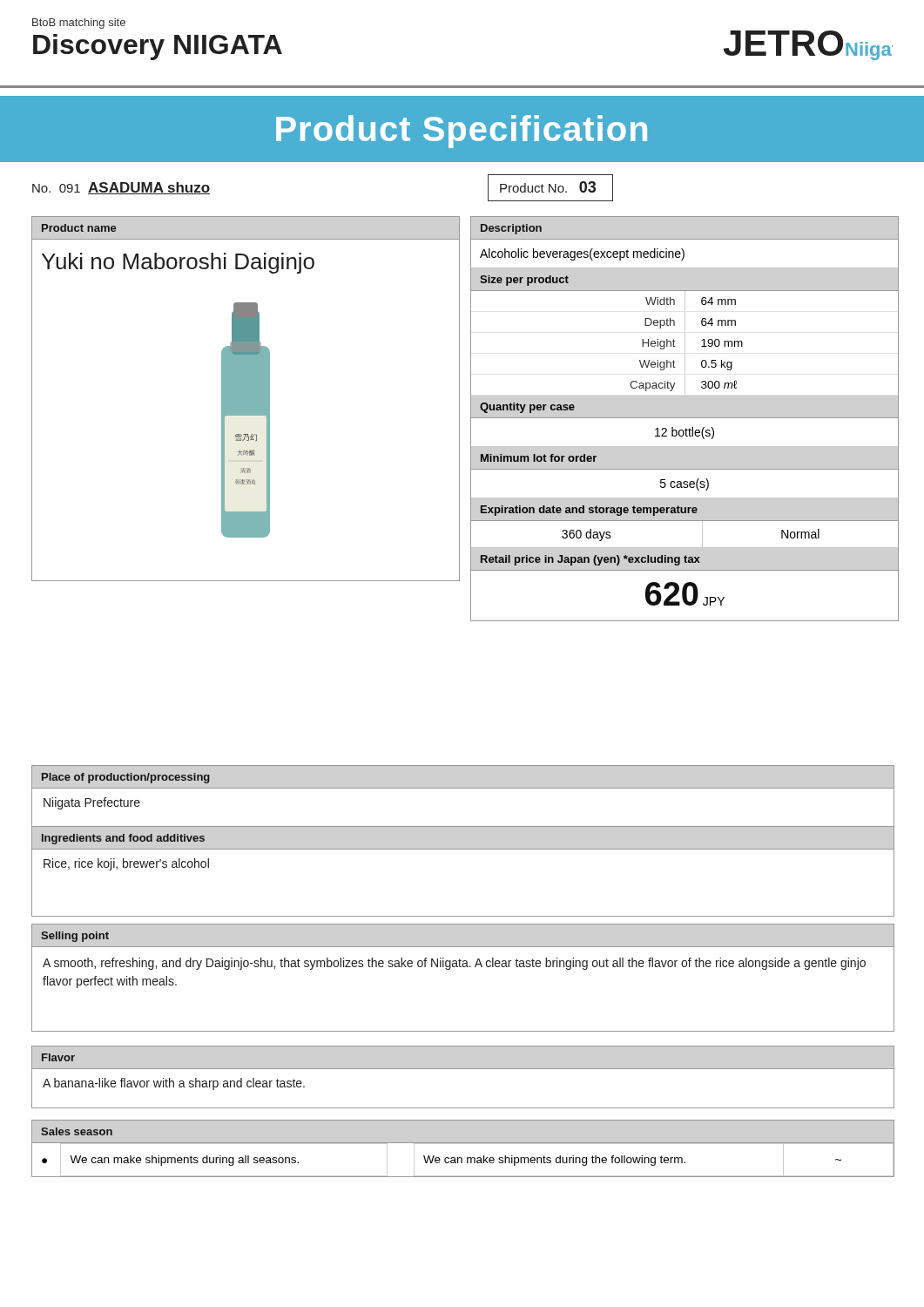Click on the text block starting "5 case(s)"
Screen dimensions: 1307x924
click(x=684, y=484)
